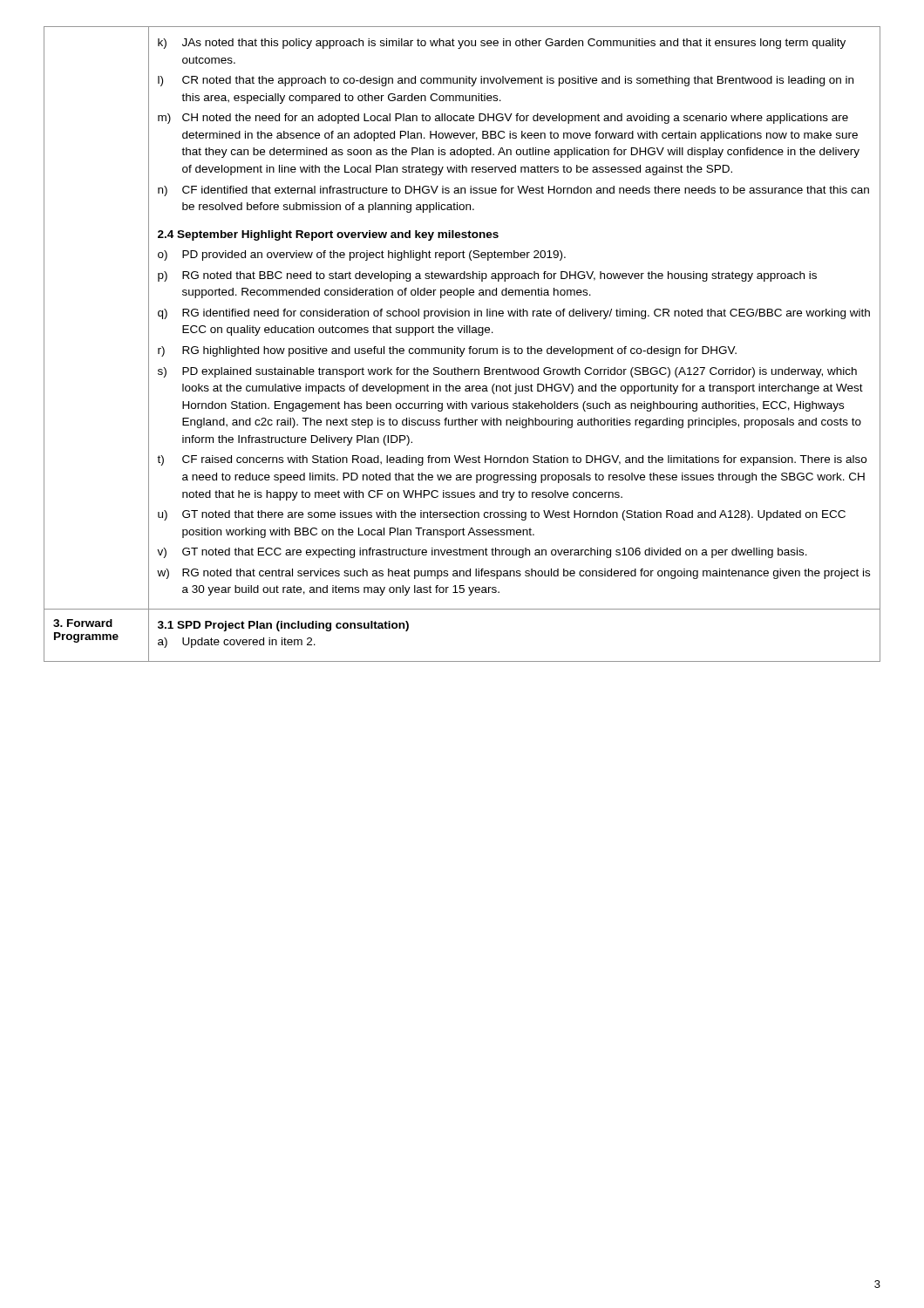Locate the section header that opens with "2.4 September Highlight Report overview and key"
The image size is (924, 1308).
[x=328, y=234]
